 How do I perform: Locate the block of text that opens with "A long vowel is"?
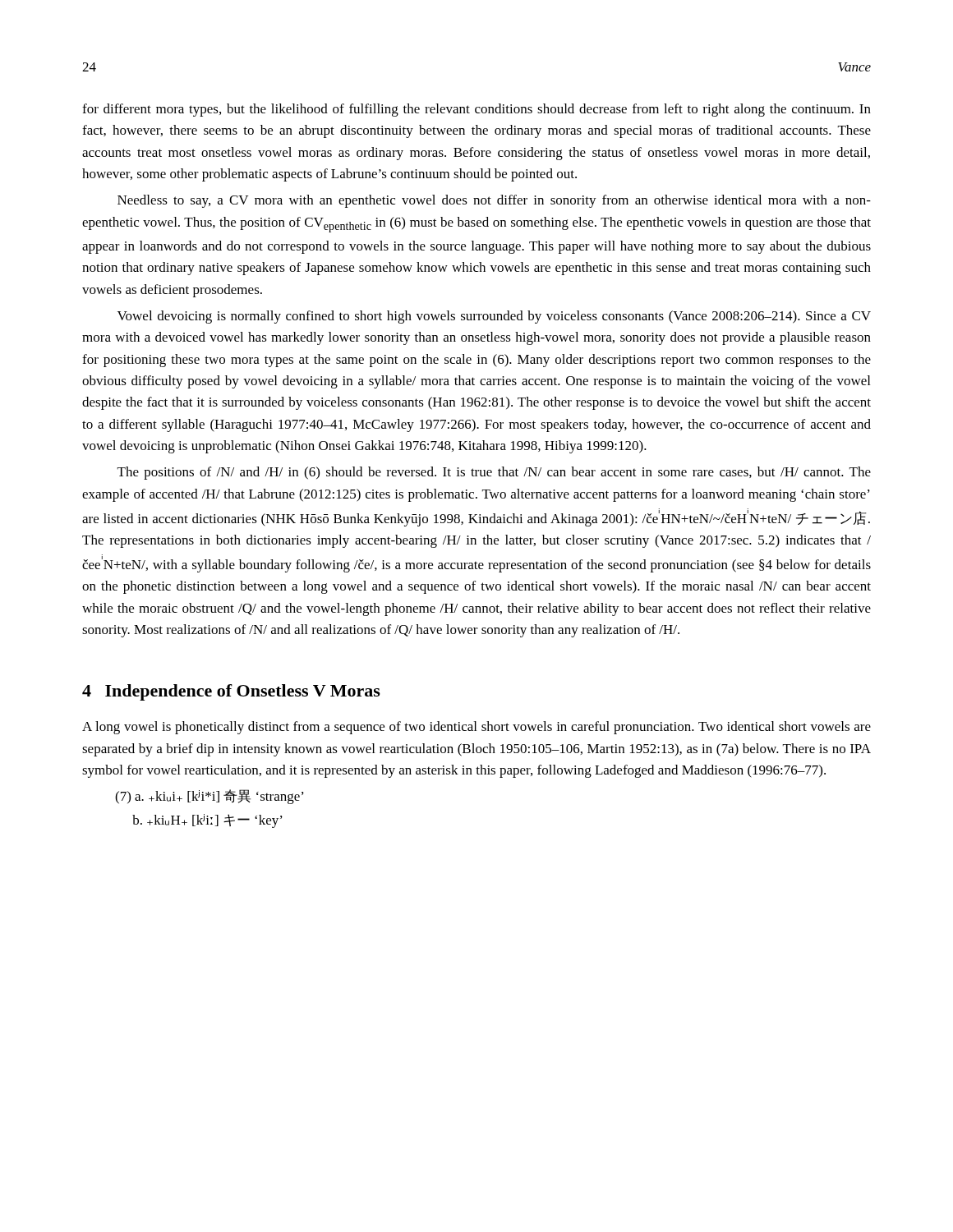click(x=476, y=749)
